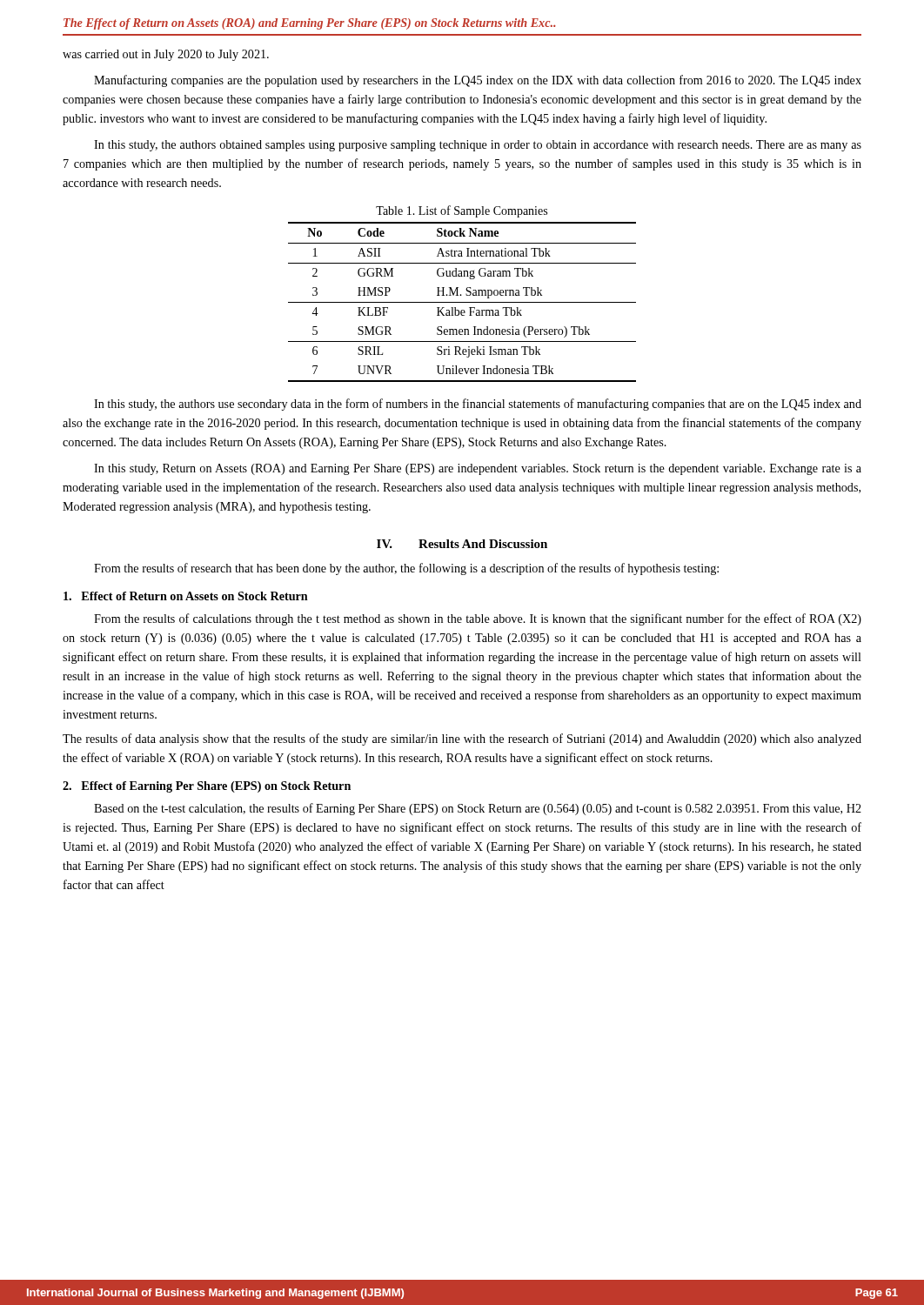This screenshot has height=1305, width=924.
Task: Find the element starting "was carried out"
Action: pos(166,54)
